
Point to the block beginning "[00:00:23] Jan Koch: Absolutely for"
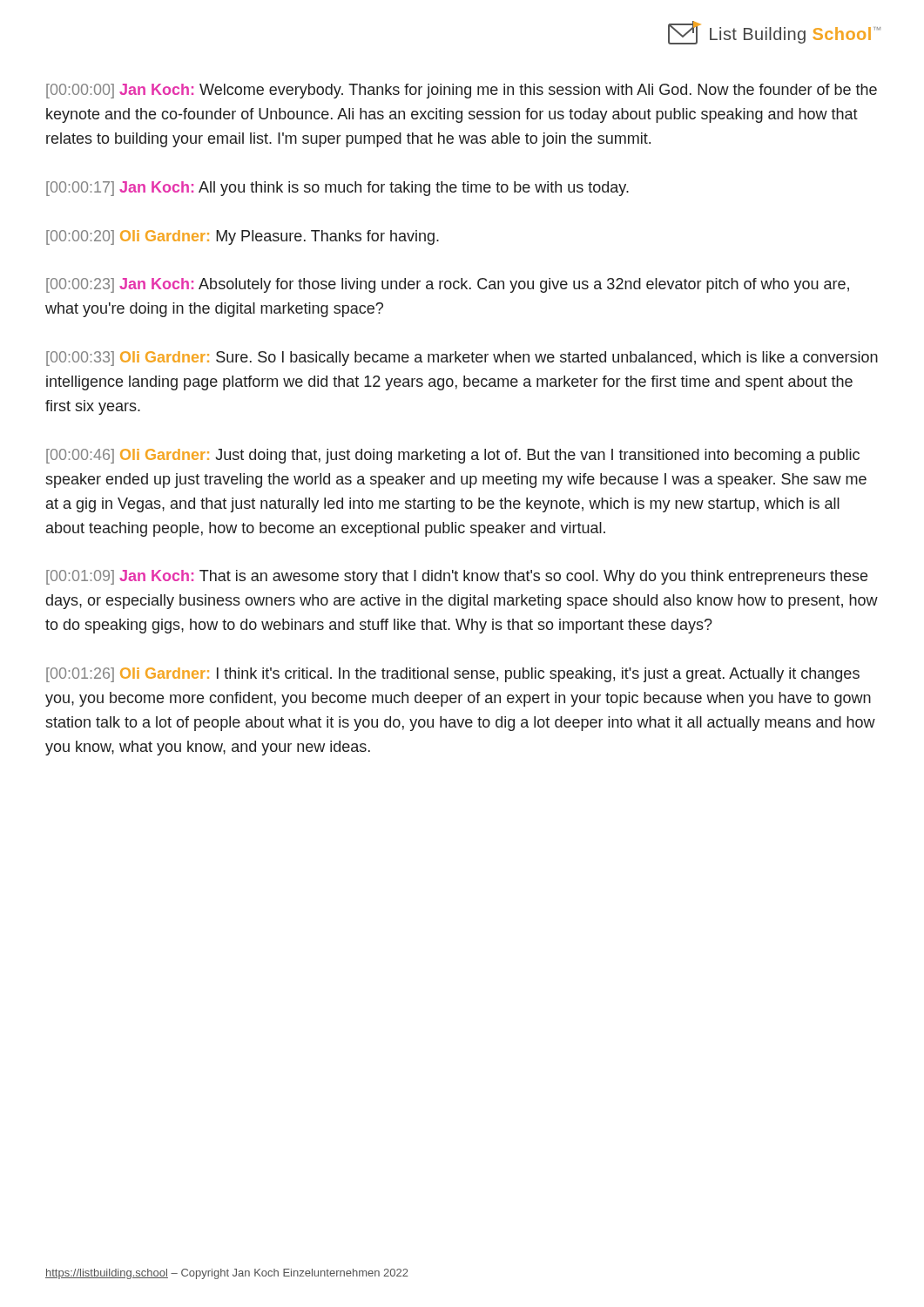(x=448, y=297)
